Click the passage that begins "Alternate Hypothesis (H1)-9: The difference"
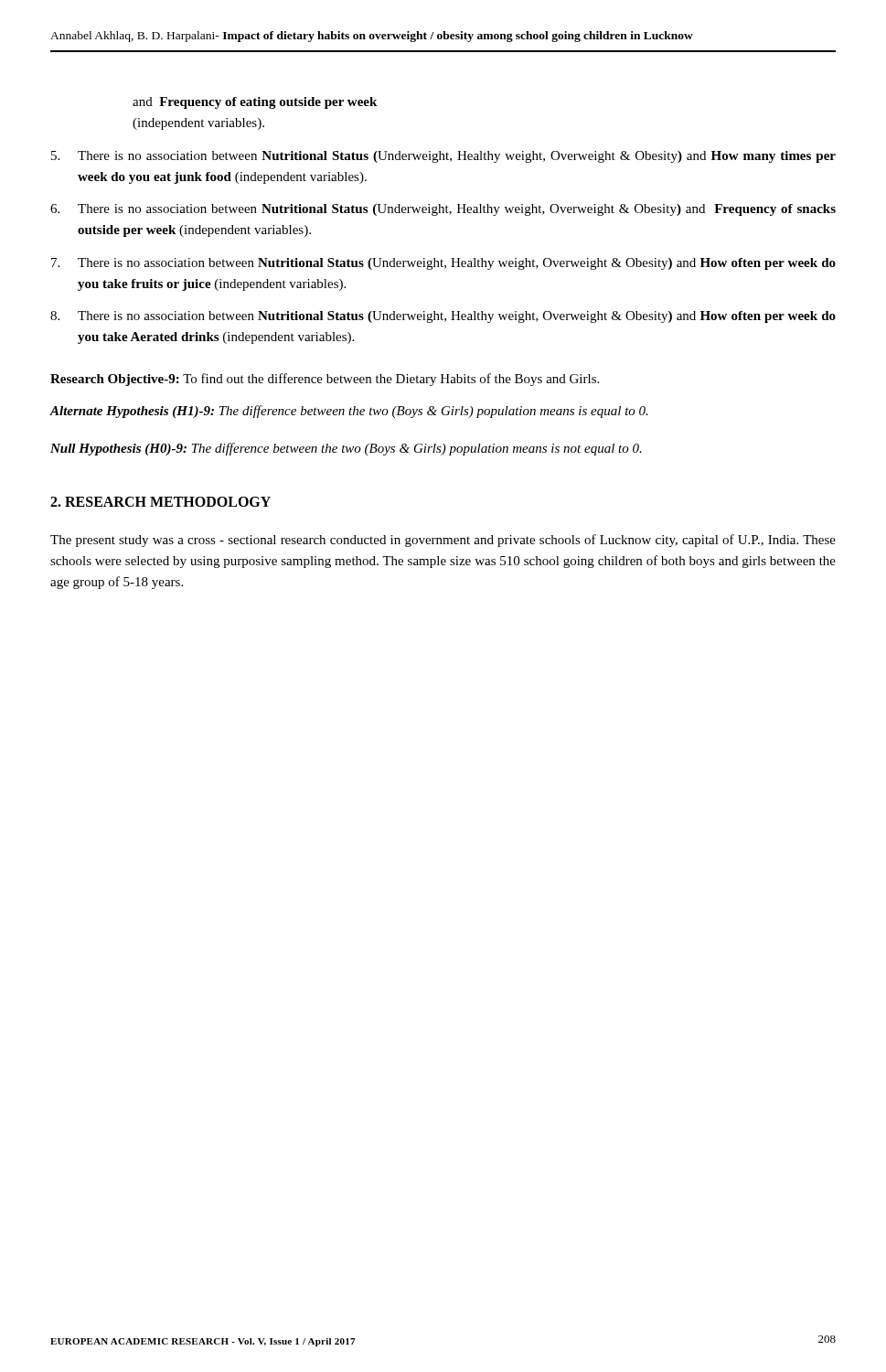 pos(350,410)
